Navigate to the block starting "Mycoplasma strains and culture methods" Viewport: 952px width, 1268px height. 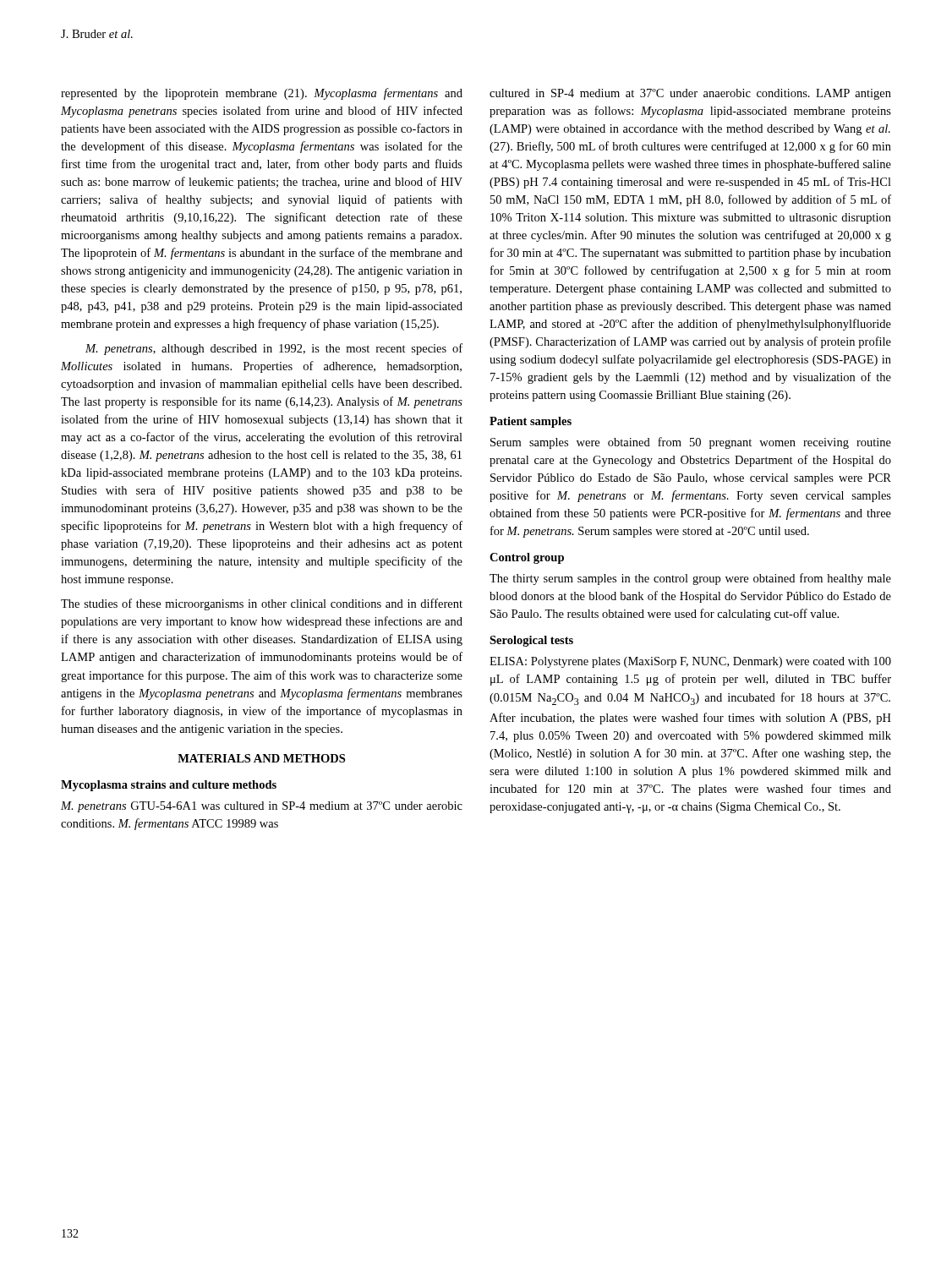pyautogui.click(x=169, y=784)
